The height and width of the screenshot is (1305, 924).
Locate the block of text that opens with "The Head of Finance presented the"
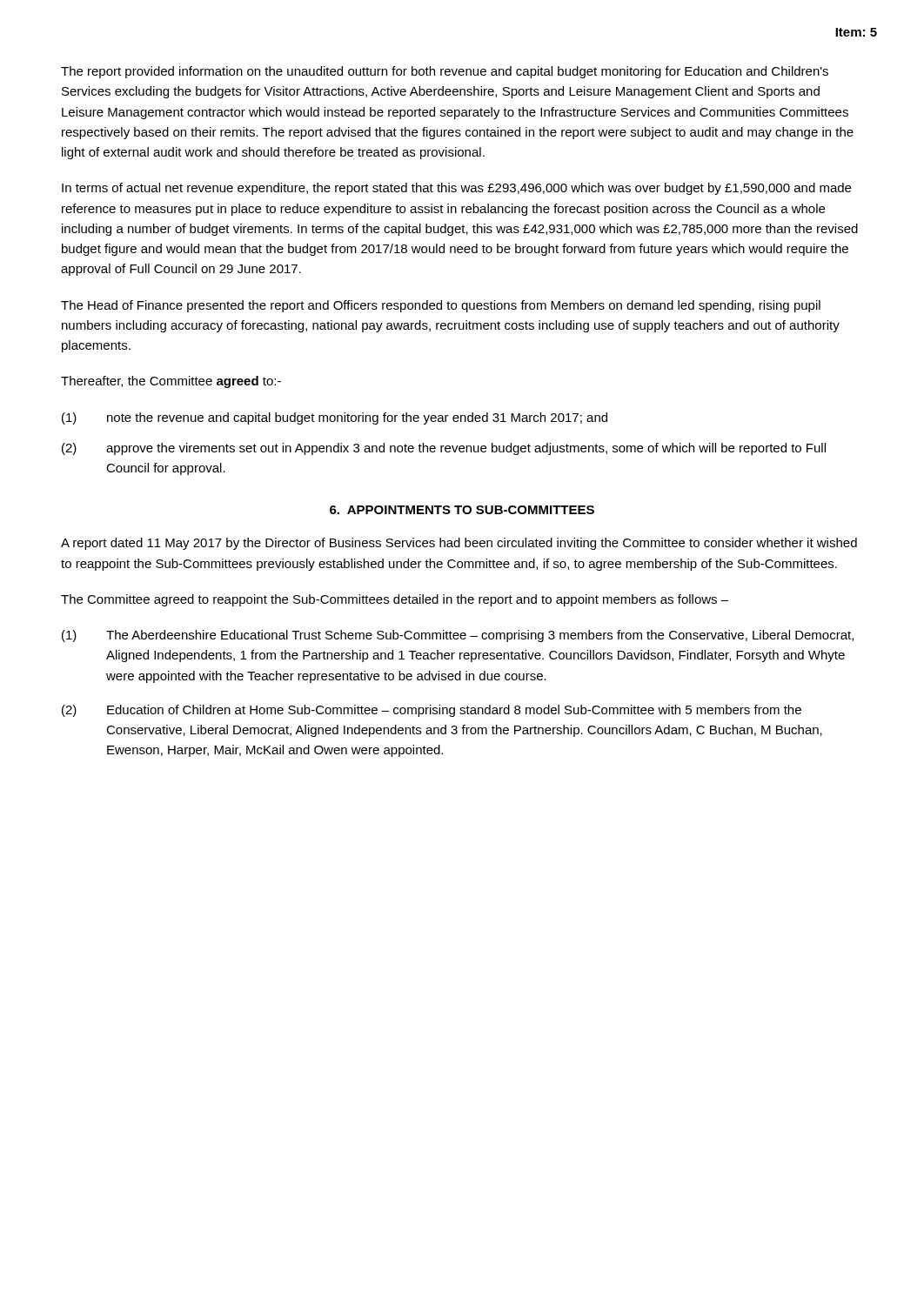[450, 325]
